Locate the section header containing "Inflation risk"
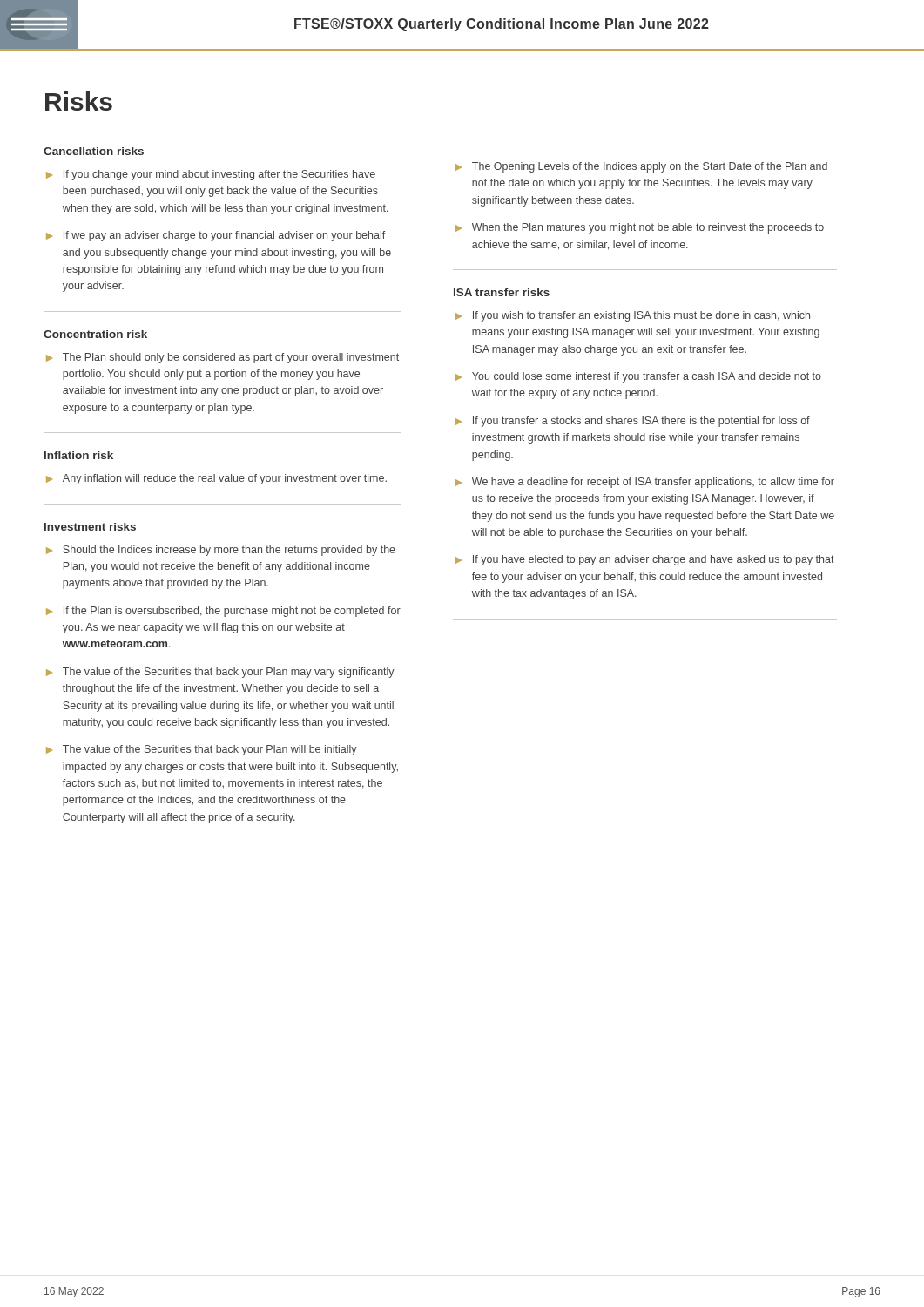 pos(78,455)
